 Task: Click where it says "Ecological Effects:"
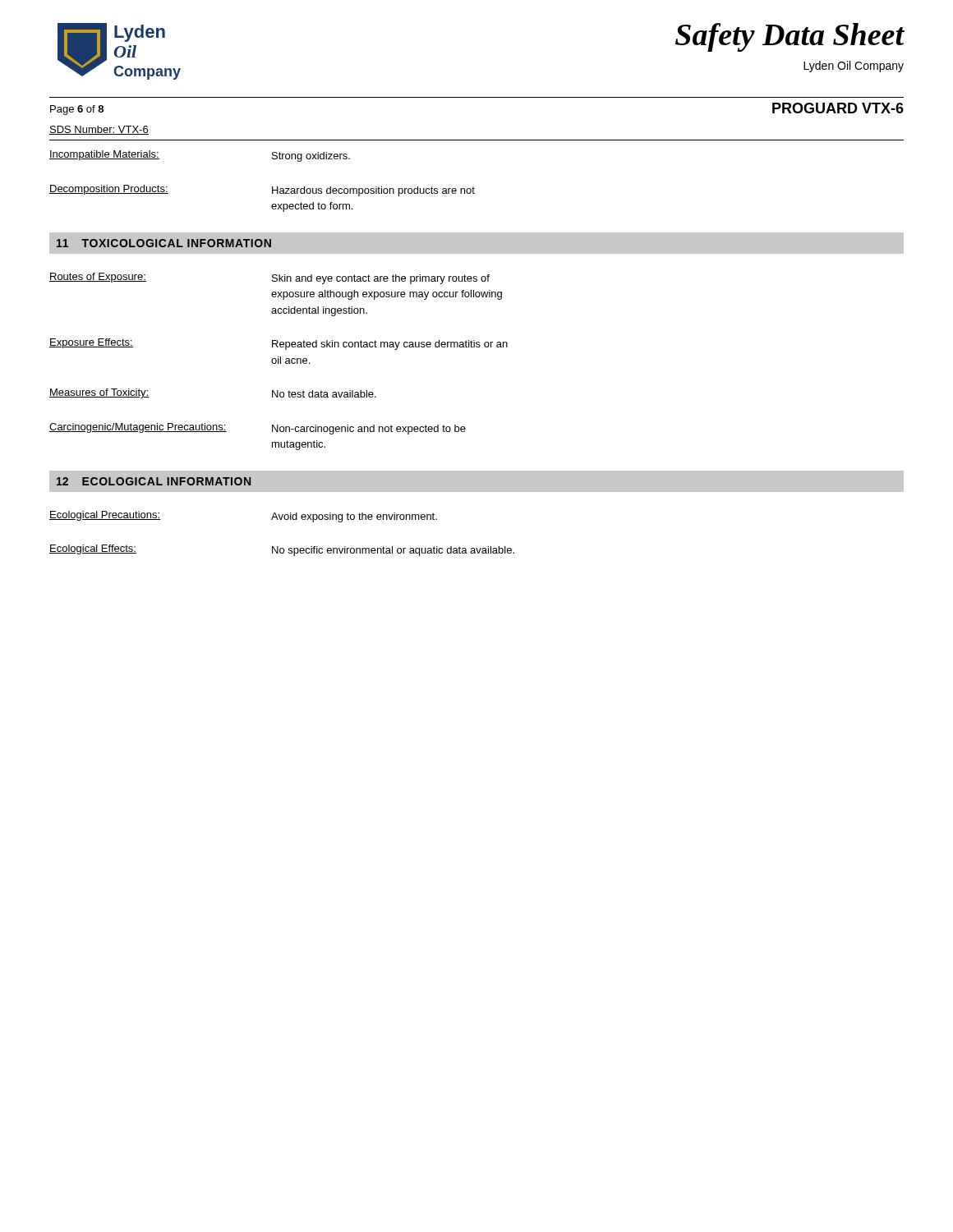[93, 548]
